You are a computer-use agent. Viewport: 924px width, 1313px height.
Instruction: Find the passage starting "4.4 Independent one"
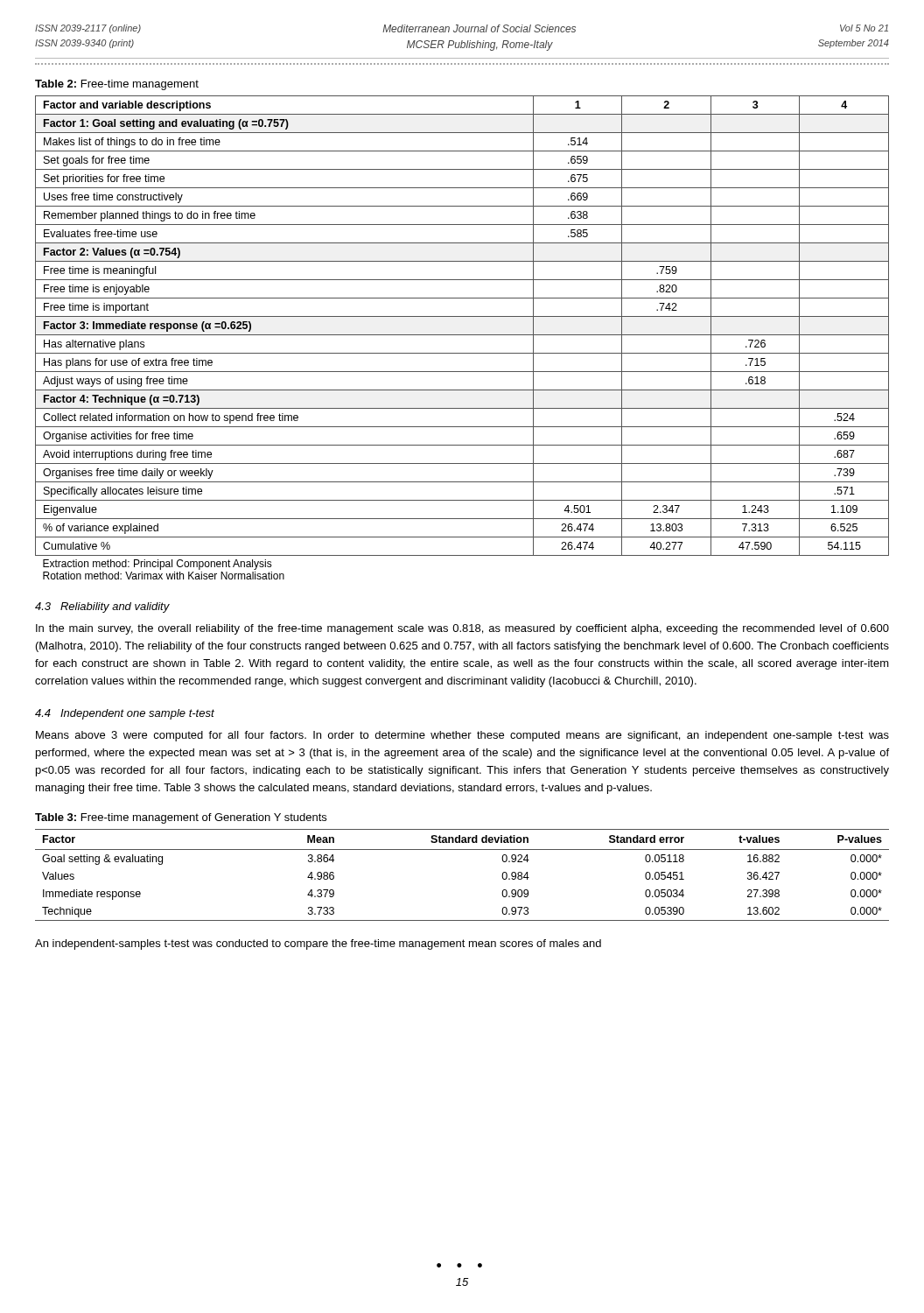(x=125, y=713)
